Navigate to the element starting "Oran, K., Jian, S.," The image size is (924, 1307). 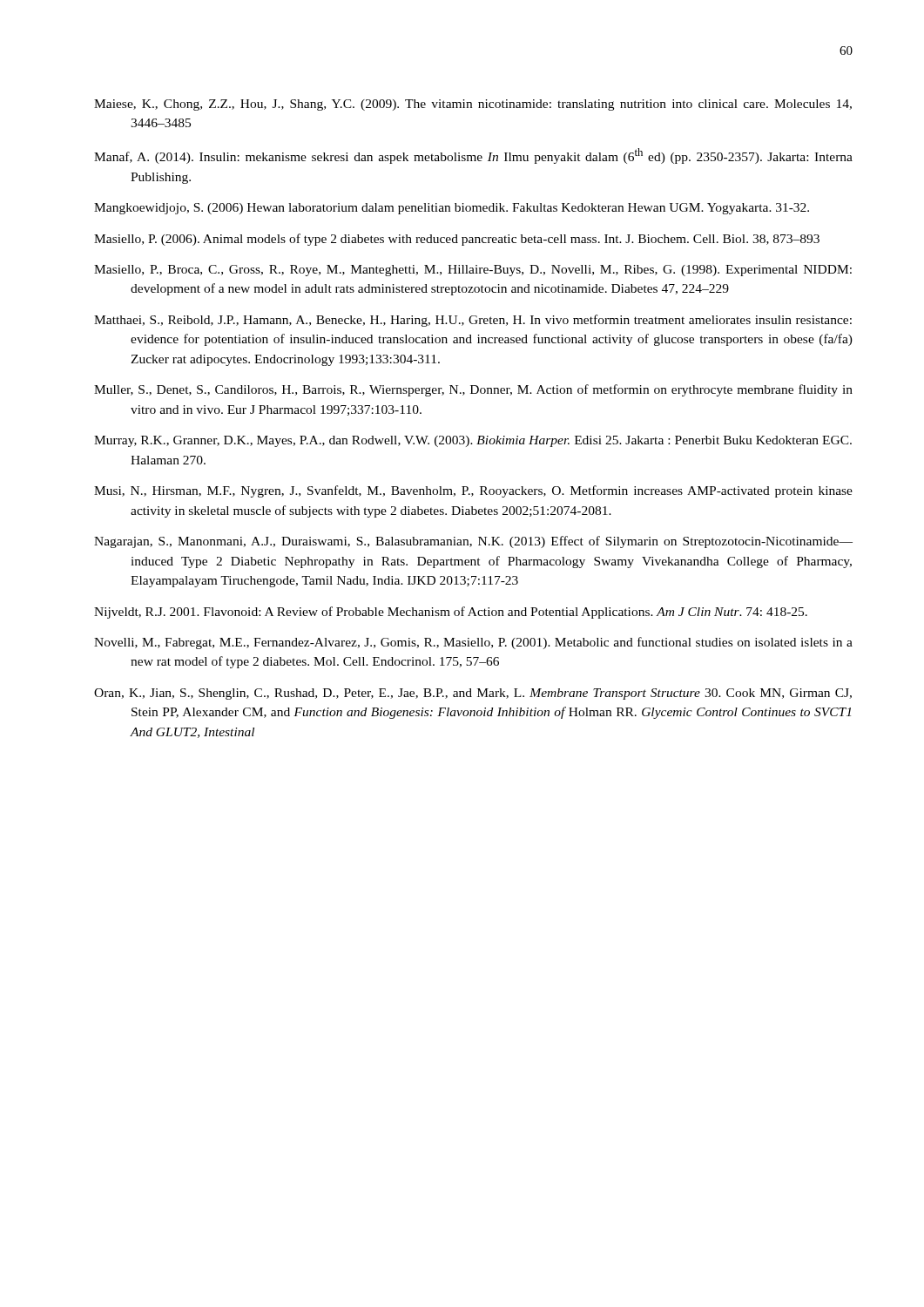pos(473,712)
